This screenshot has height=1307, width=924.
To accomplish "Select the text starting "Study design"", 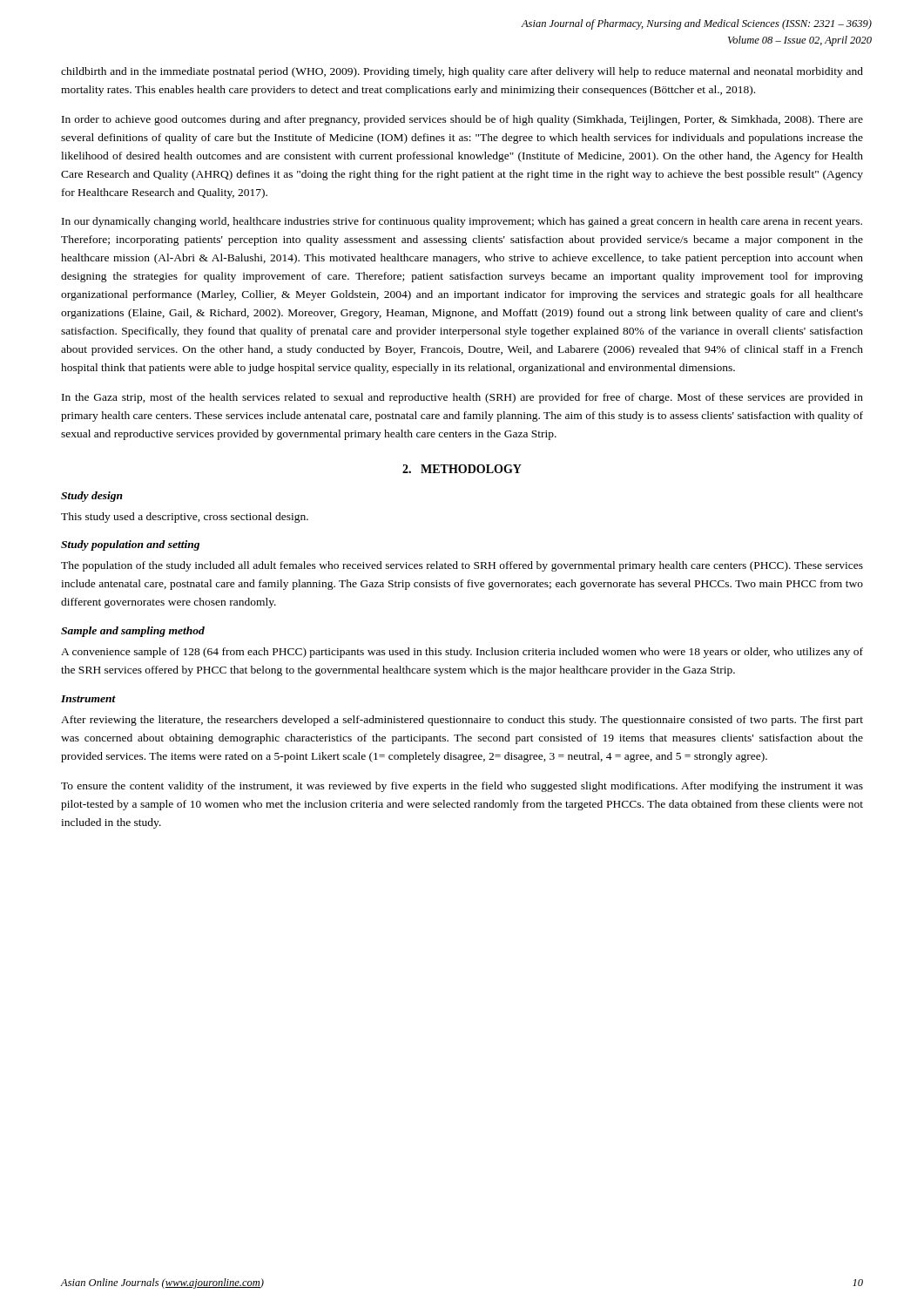I will [x=92, y=495].
